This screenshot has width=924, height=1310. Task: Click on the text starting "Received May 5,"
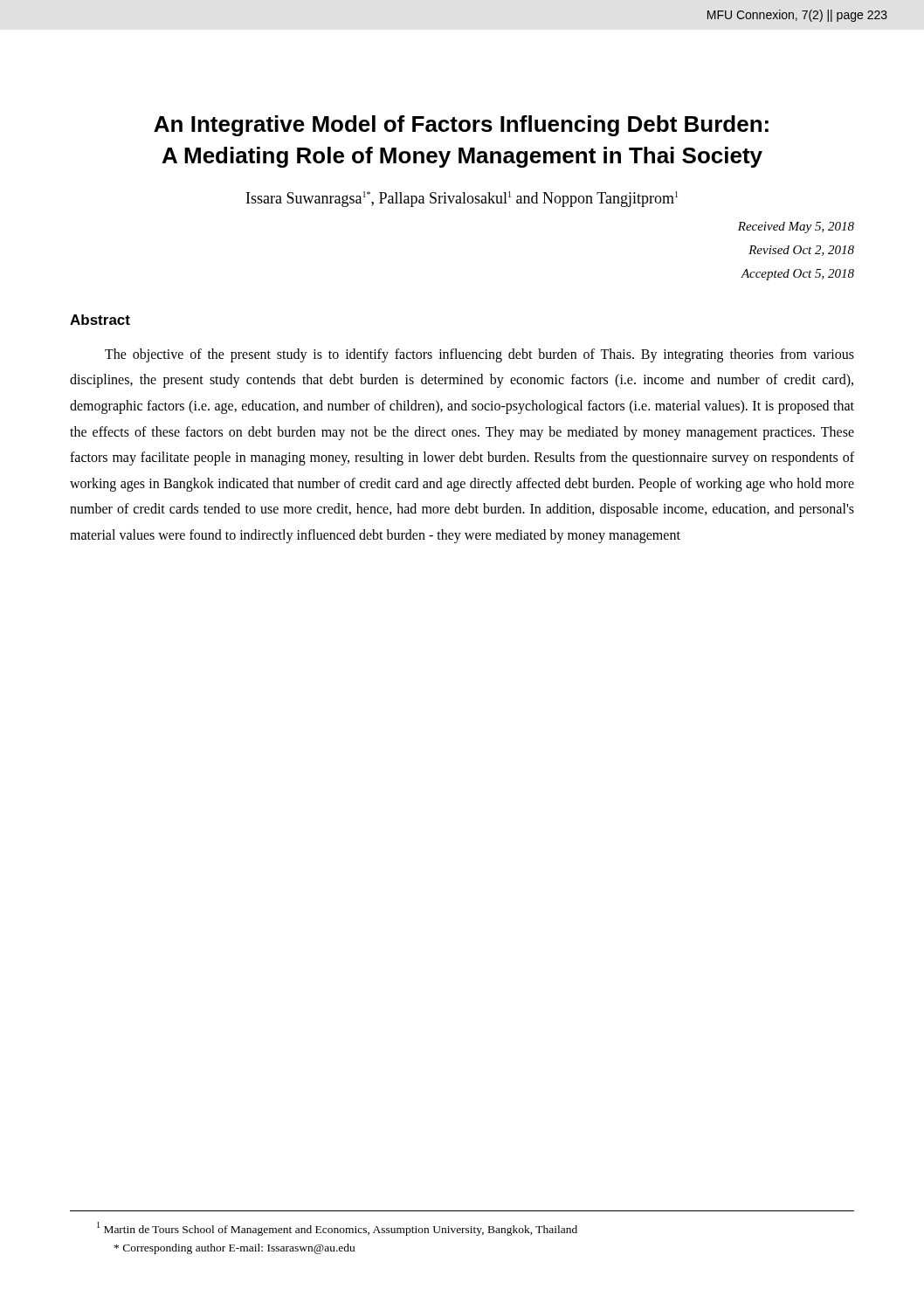(x=796, y=250)
